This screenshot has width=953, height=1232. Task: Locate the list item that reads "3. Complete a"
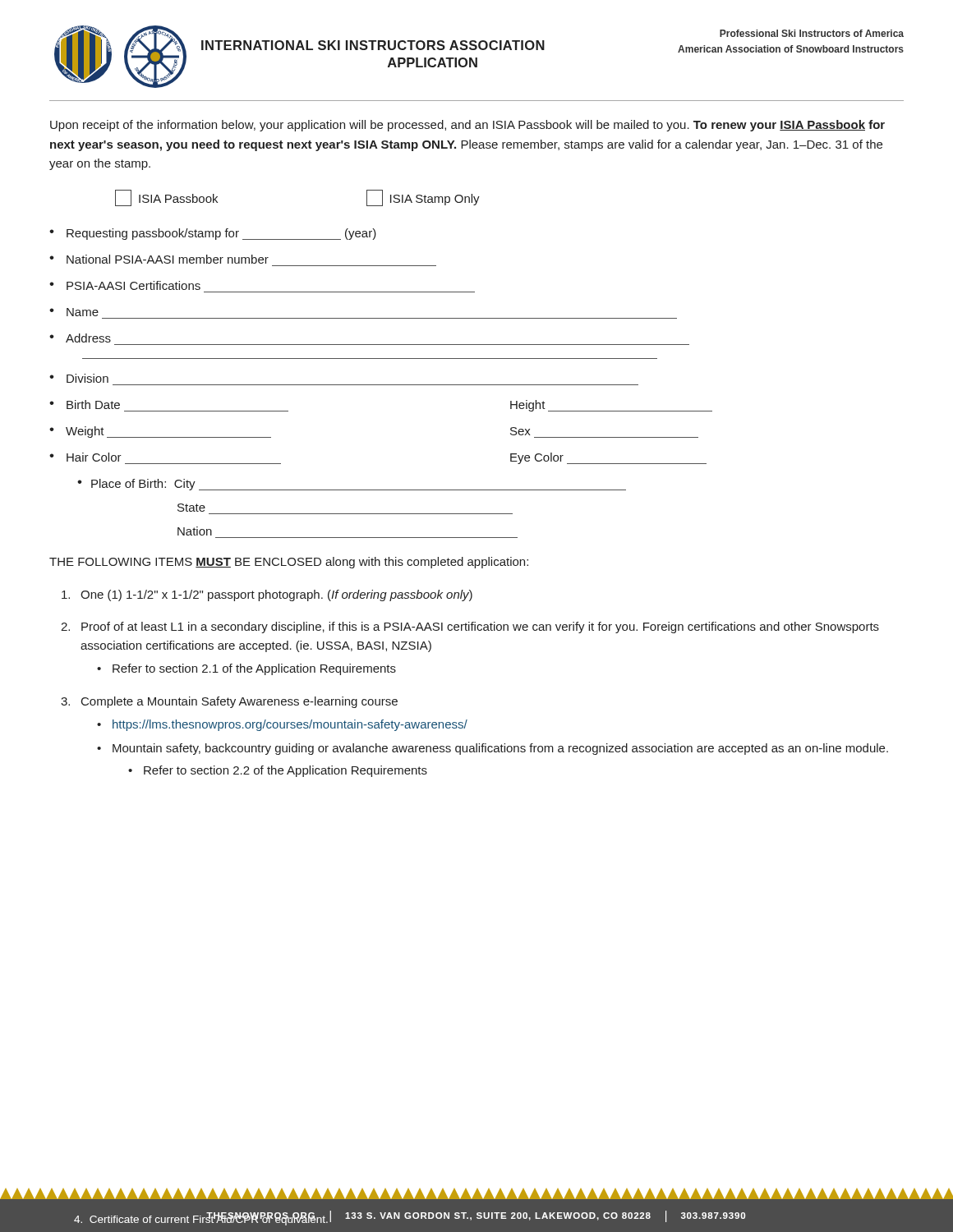pyautogui.click(x=475, y=738)
